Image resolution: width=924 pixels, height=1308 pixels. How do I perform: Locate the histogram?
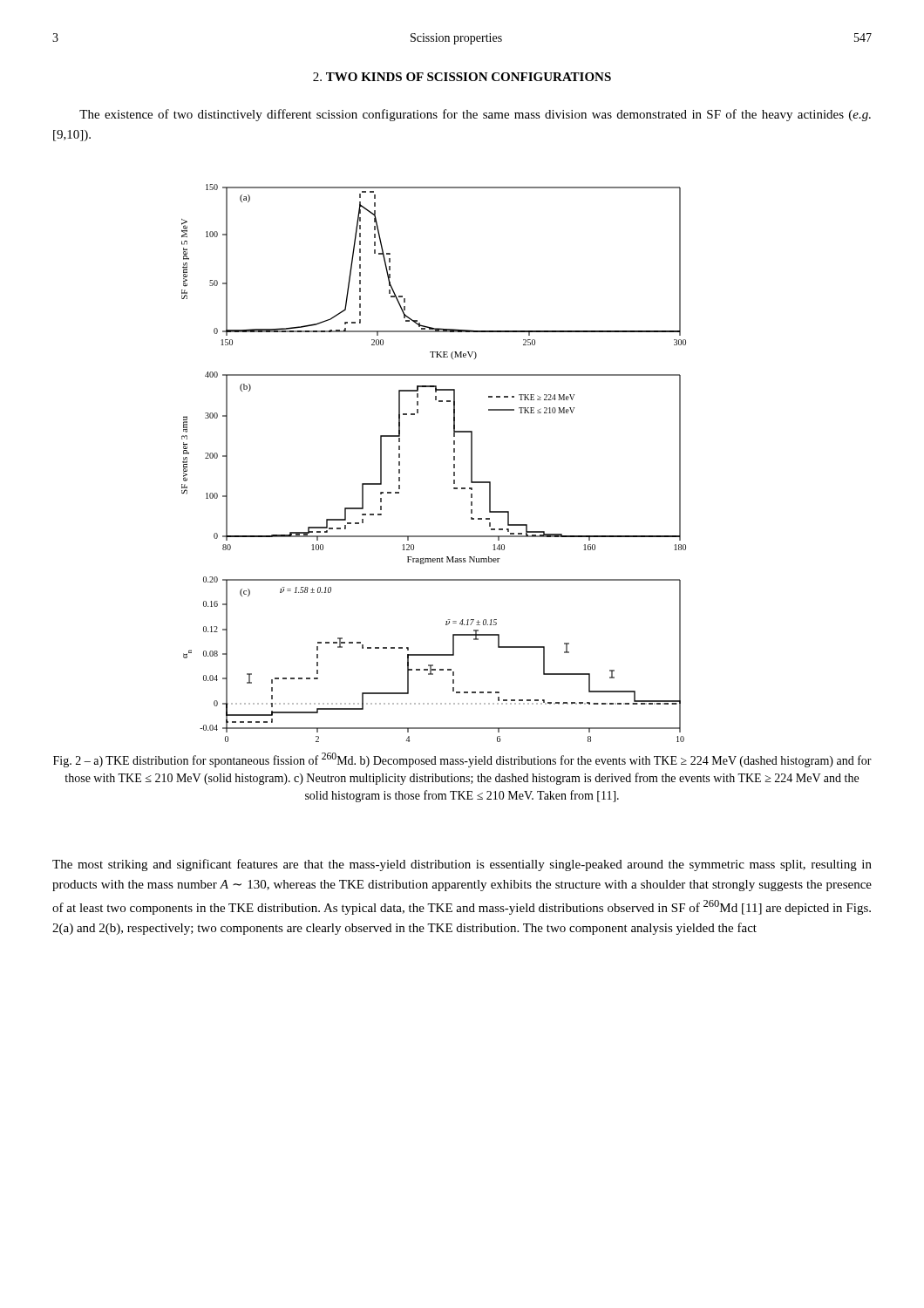[x=462, y=460]
